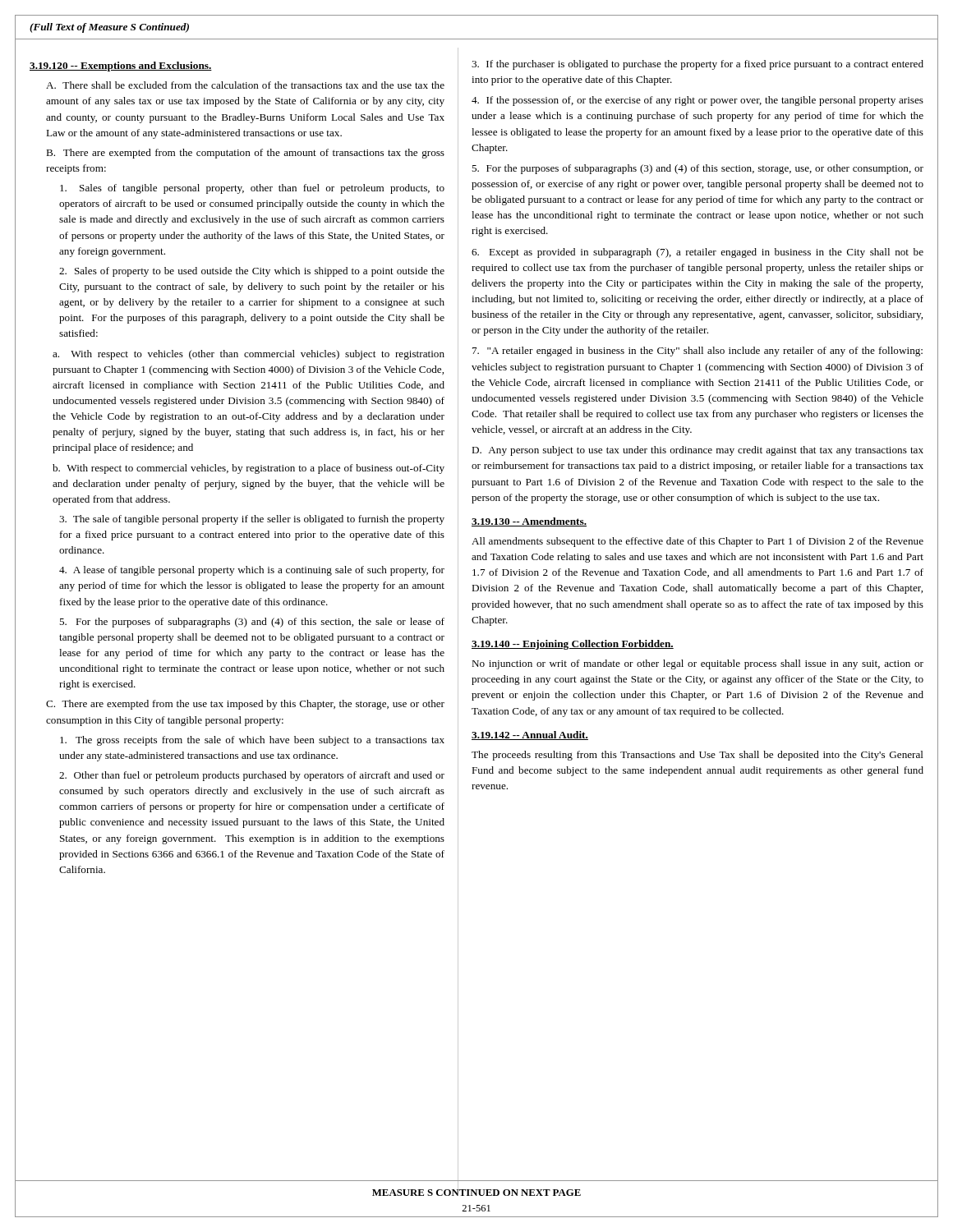The image size is (953, 1232).
Task: Where is the passage that starts "The gross receipts"?
Action: [x=252, y=747]
